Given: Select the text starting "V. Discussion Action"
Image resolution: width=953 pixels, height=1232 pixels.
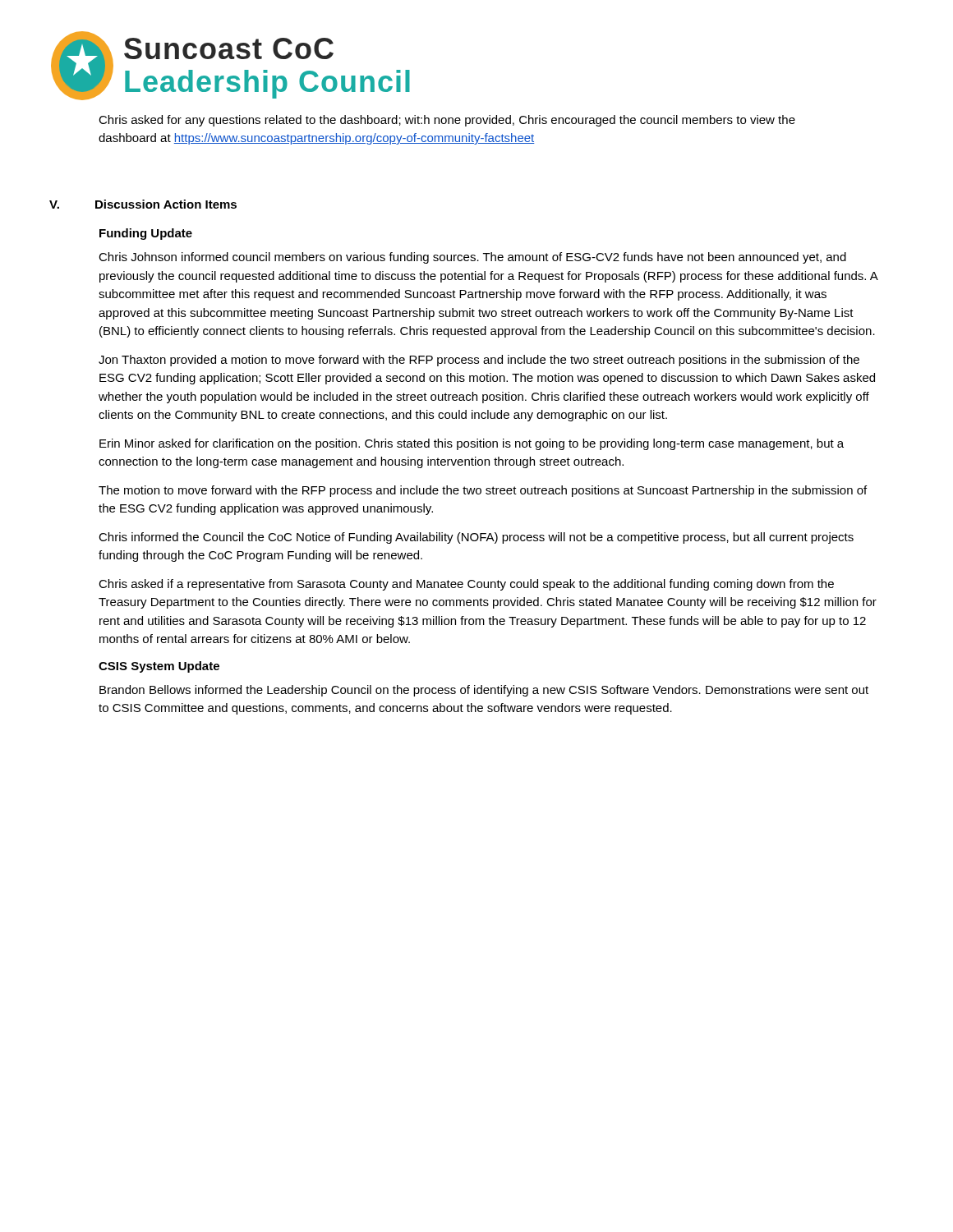Looking at the screenshot, I should (143, 204).
